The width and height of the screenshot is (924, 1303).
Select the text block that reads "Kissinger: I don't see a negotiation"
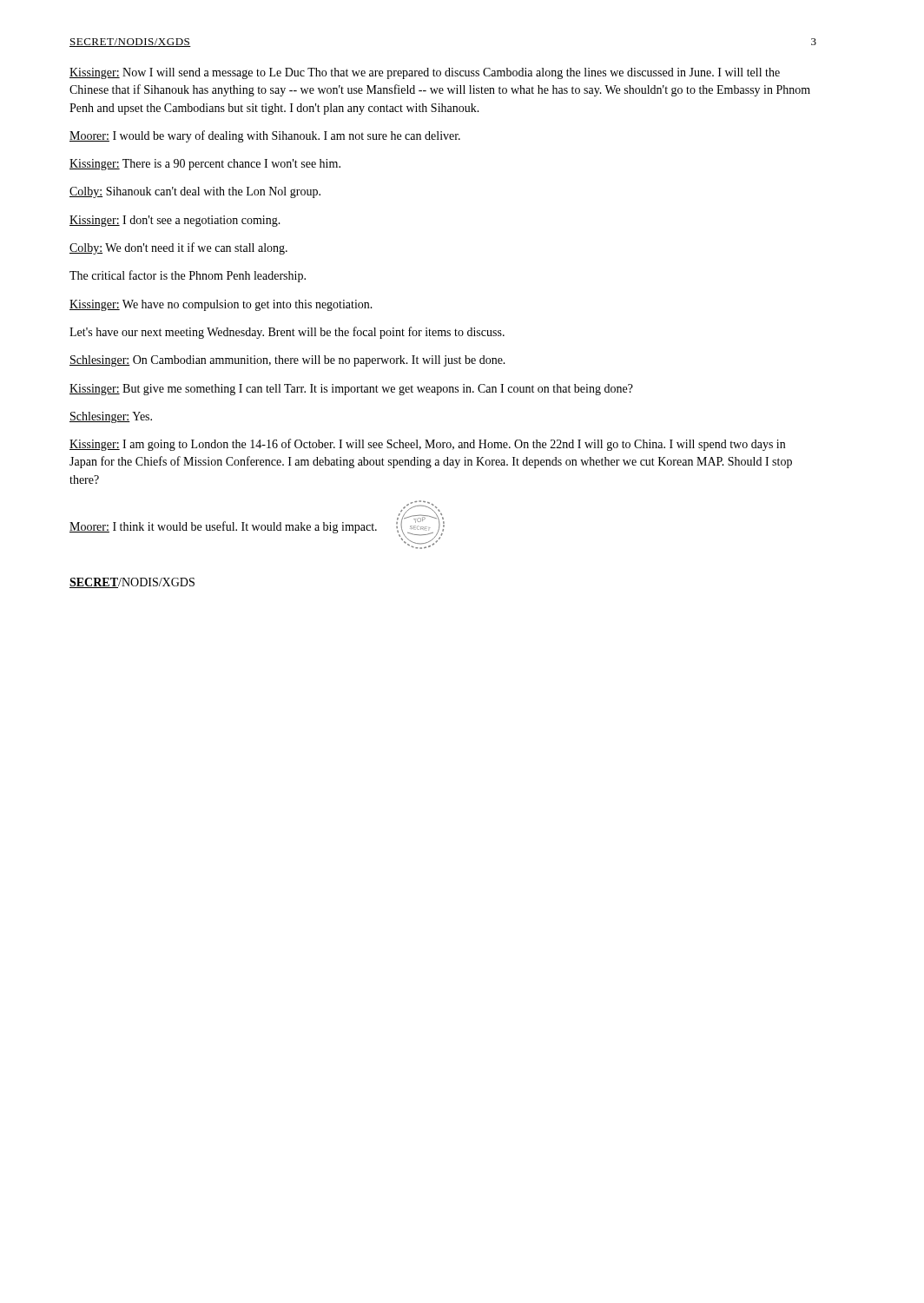click(x=175, y=220)
